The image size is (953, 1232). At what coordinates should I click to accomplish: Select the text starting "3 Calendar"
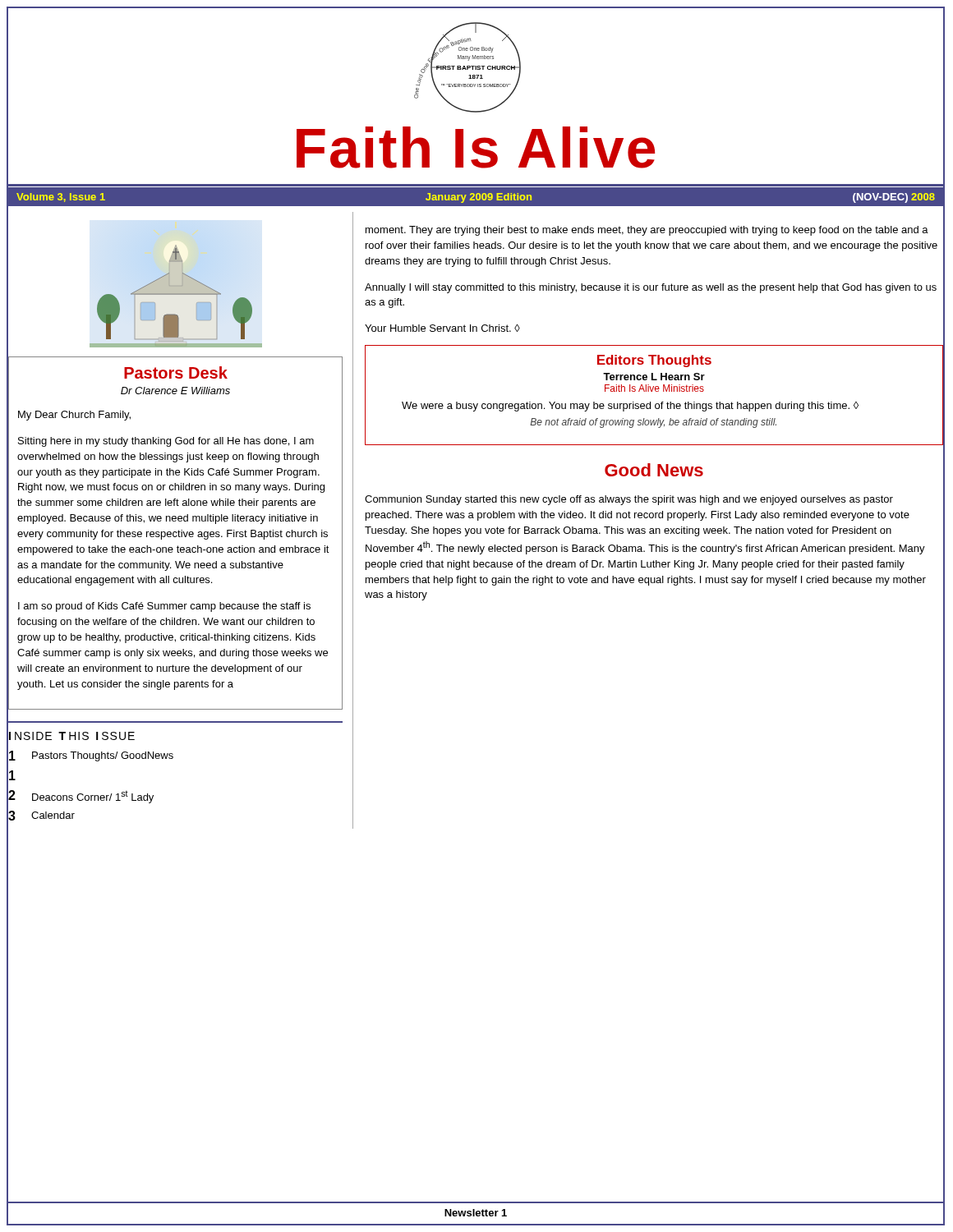coord(41,816)
